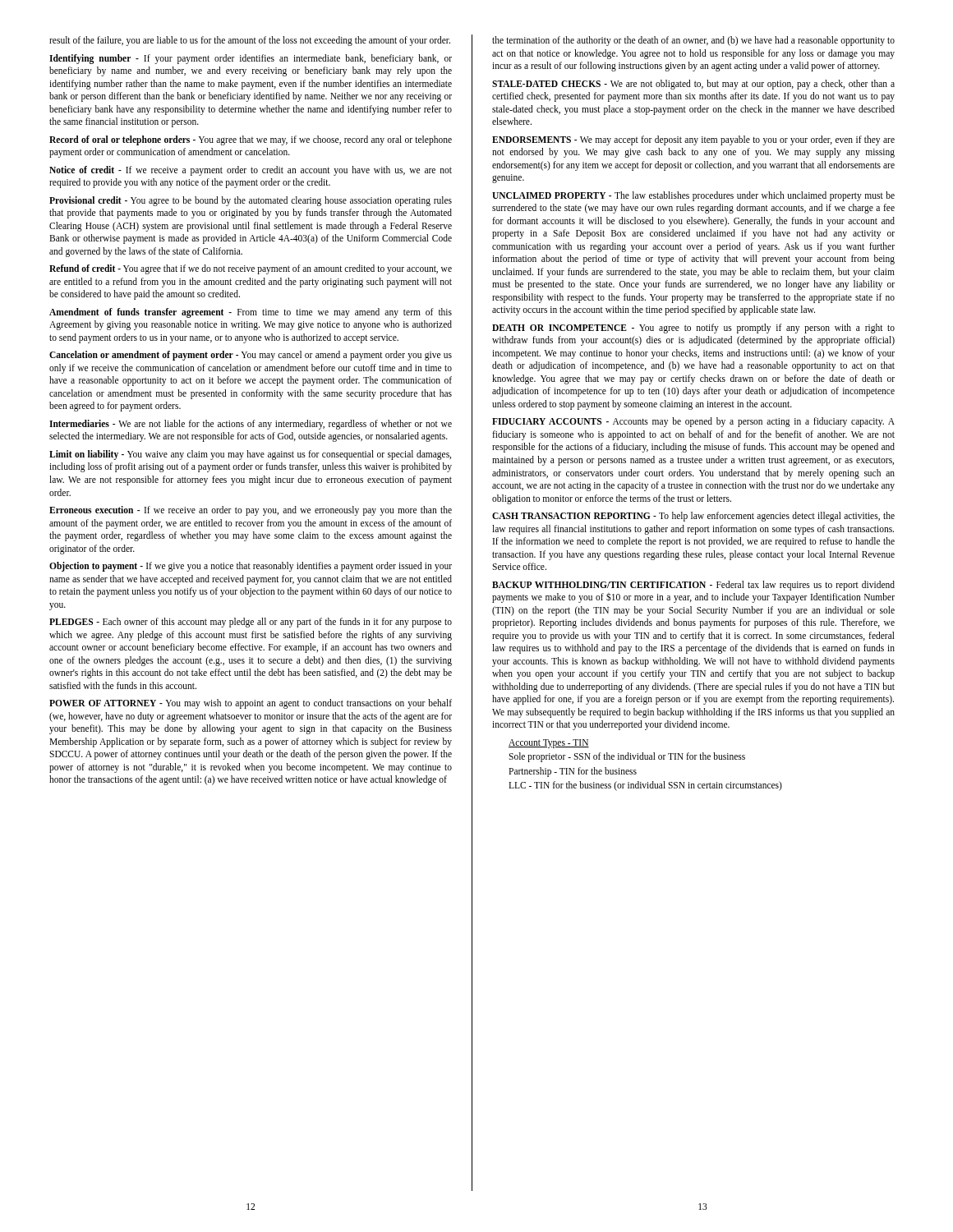Select the passage starting "Provisional credit - You agree"

pos(251,226)
